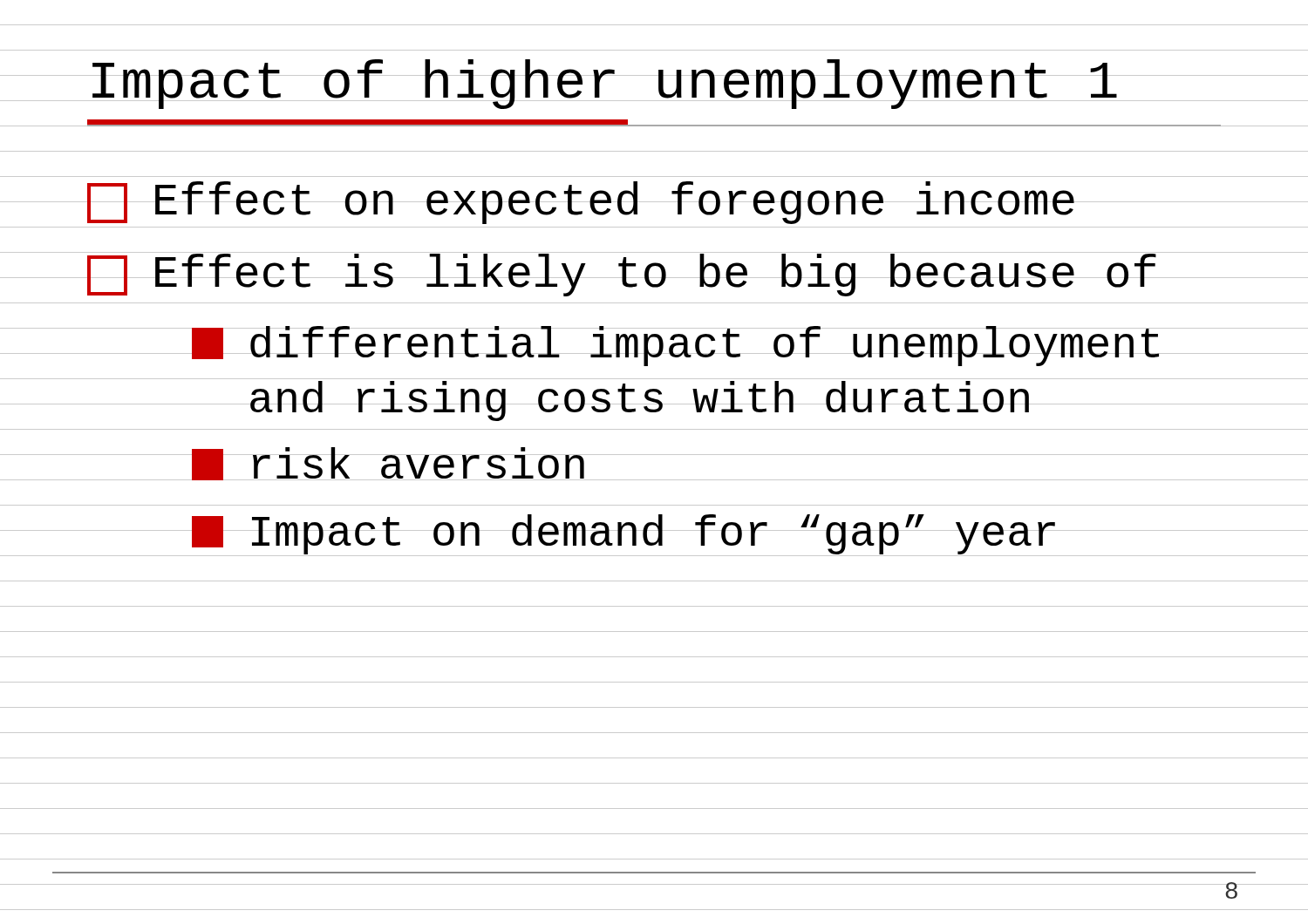Image resolution: width=1308 pixels, height=924 pixels.
Task: Click the passage that begins "Impact on demand for “gap”"
Action: pyautogui.click(x=715, y=534)
